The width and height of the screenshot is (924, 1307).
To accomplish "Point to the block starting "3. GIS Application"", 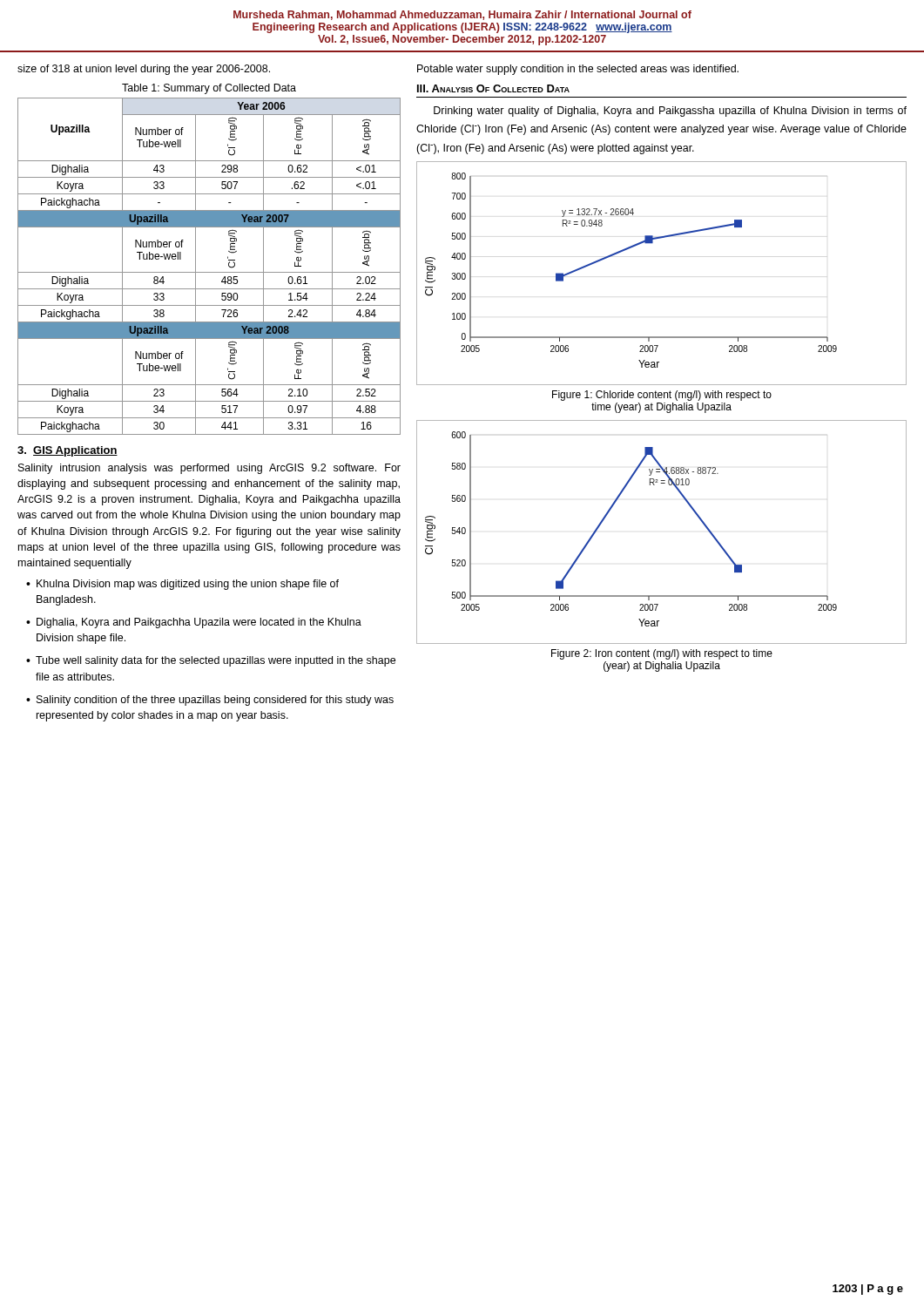I will click(x=67, y=450).
